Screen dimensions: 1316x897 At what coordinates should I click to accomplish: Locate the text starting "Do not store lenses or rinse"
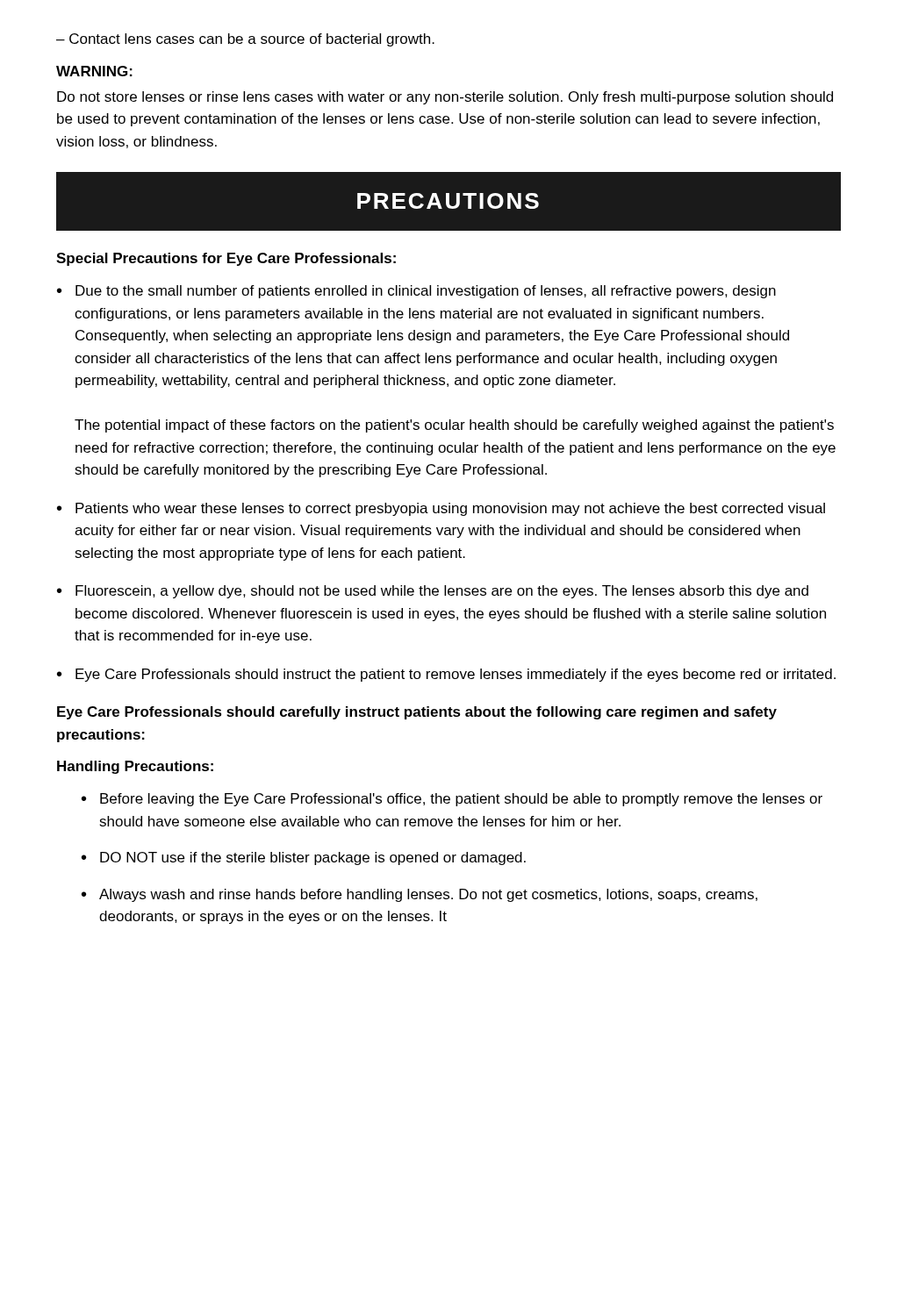[x=445, y=119]
